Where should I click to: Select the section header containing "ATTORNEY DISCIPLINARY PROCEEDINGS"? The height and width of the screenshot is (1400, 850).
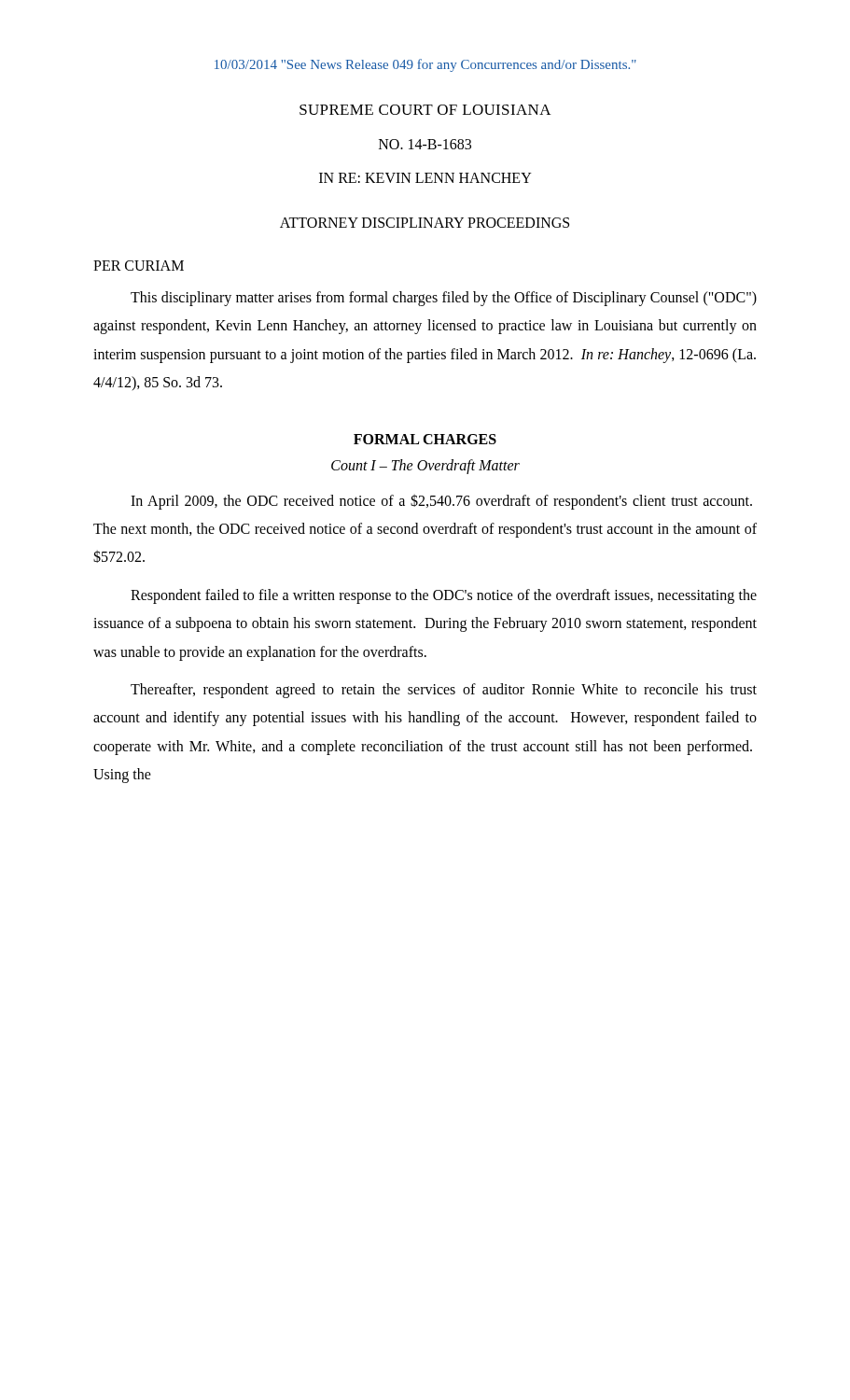(x=425, y=223)
